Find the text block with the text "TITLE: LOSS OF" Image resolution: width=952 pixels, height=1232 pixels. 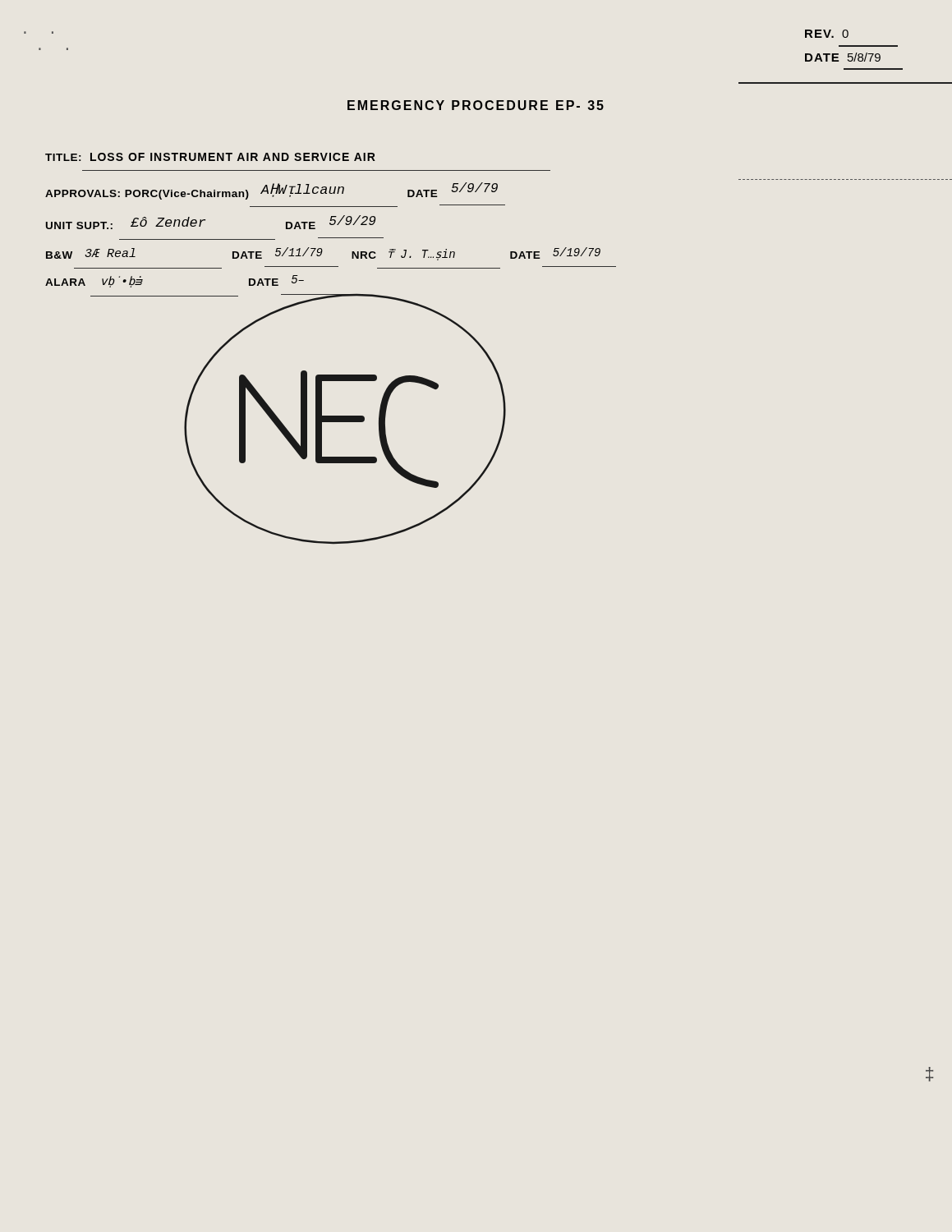click(x=210, y=157)
